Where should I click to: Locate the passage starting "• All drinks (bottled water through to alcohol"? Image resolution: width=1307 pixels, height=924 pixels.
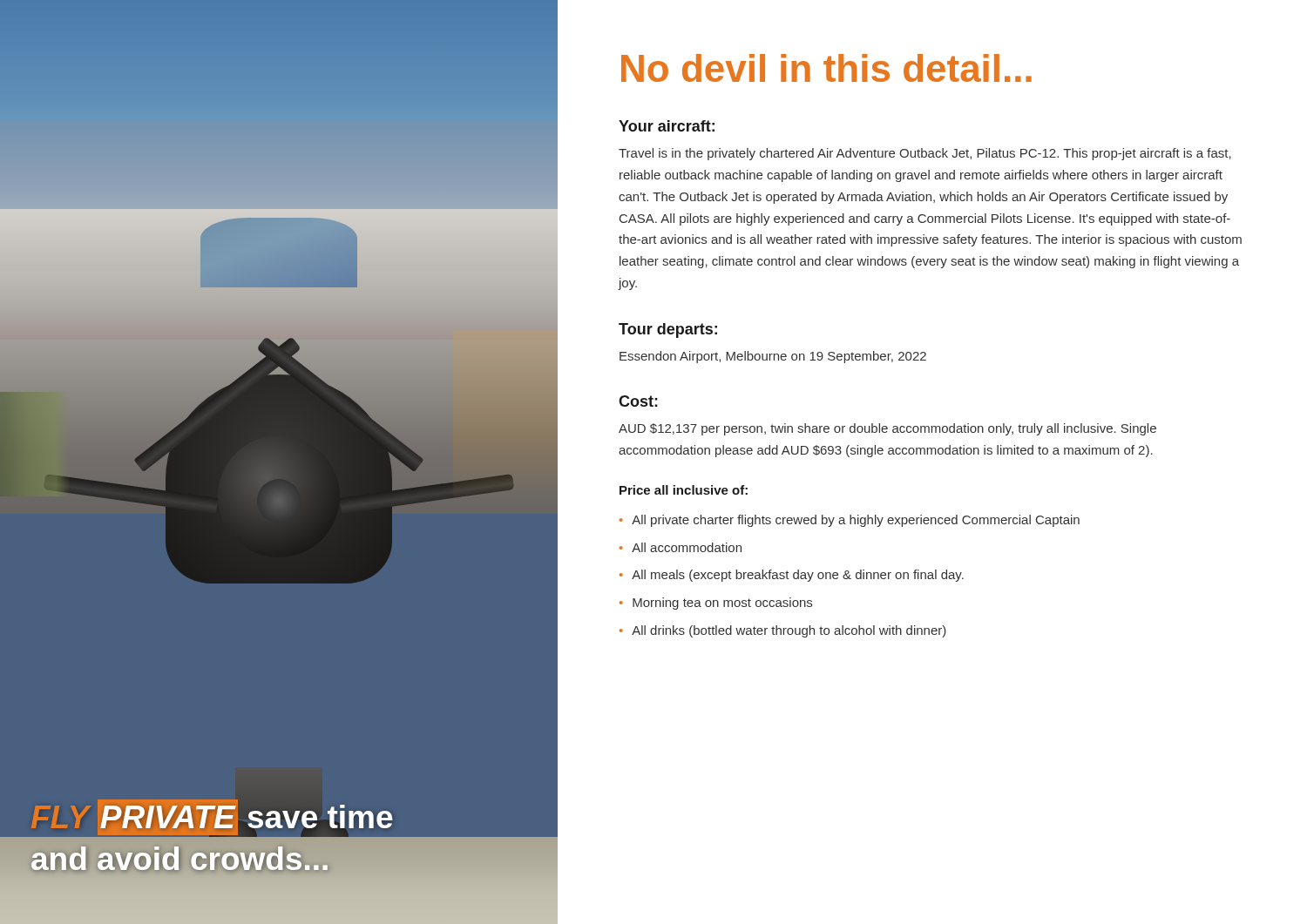pos(783,631)
